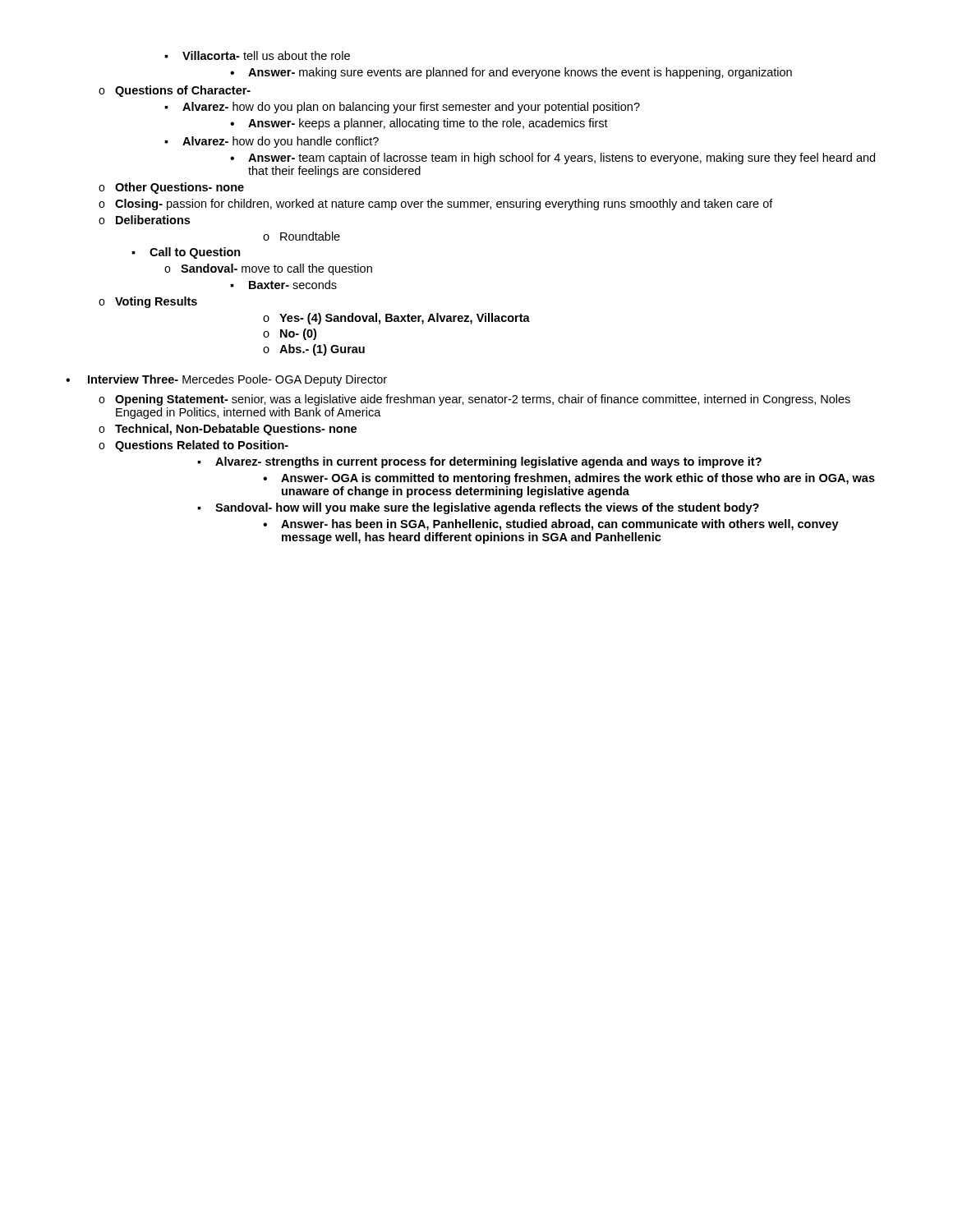Find the block on this page that starts "o Opening Statement- senior, was a"
953x1232 pixels.
pos(493,406)
